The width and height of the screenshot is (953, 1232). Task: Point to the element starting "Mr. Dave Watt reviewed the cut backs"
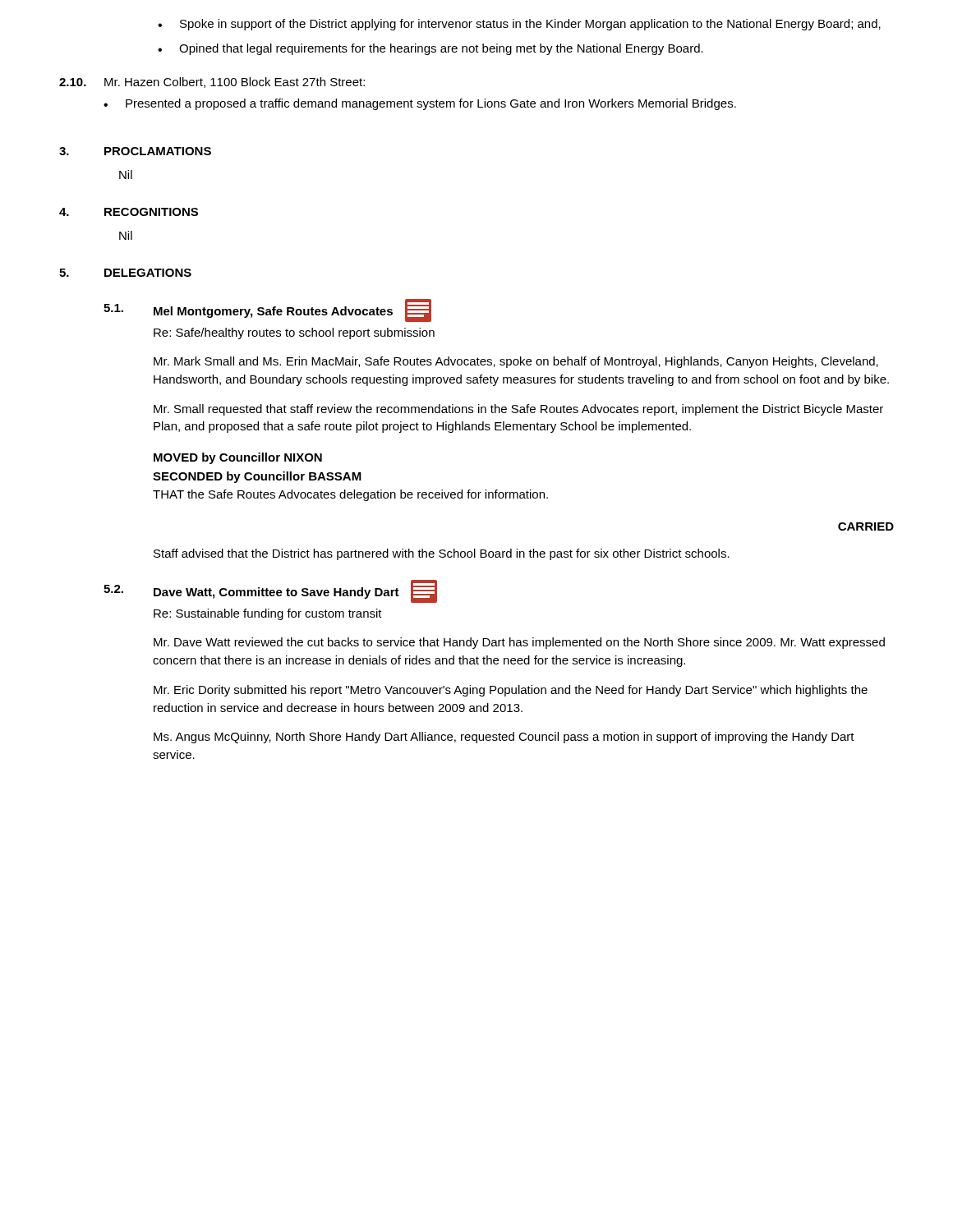(x=519, y=651)
